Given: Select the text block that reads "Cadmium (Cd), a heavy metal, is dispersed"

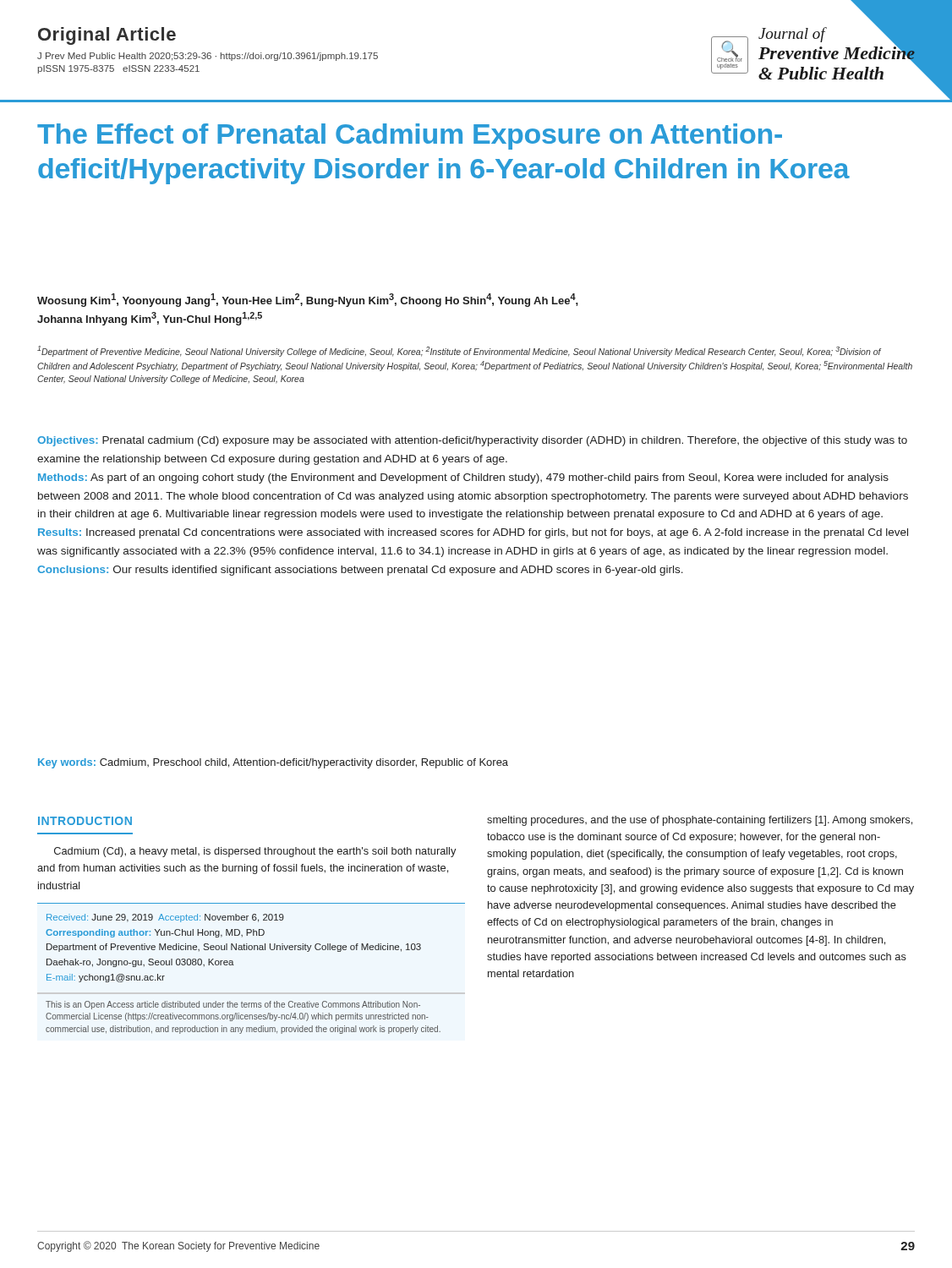Looking at the screenshot, I should (x=251, y=869).
